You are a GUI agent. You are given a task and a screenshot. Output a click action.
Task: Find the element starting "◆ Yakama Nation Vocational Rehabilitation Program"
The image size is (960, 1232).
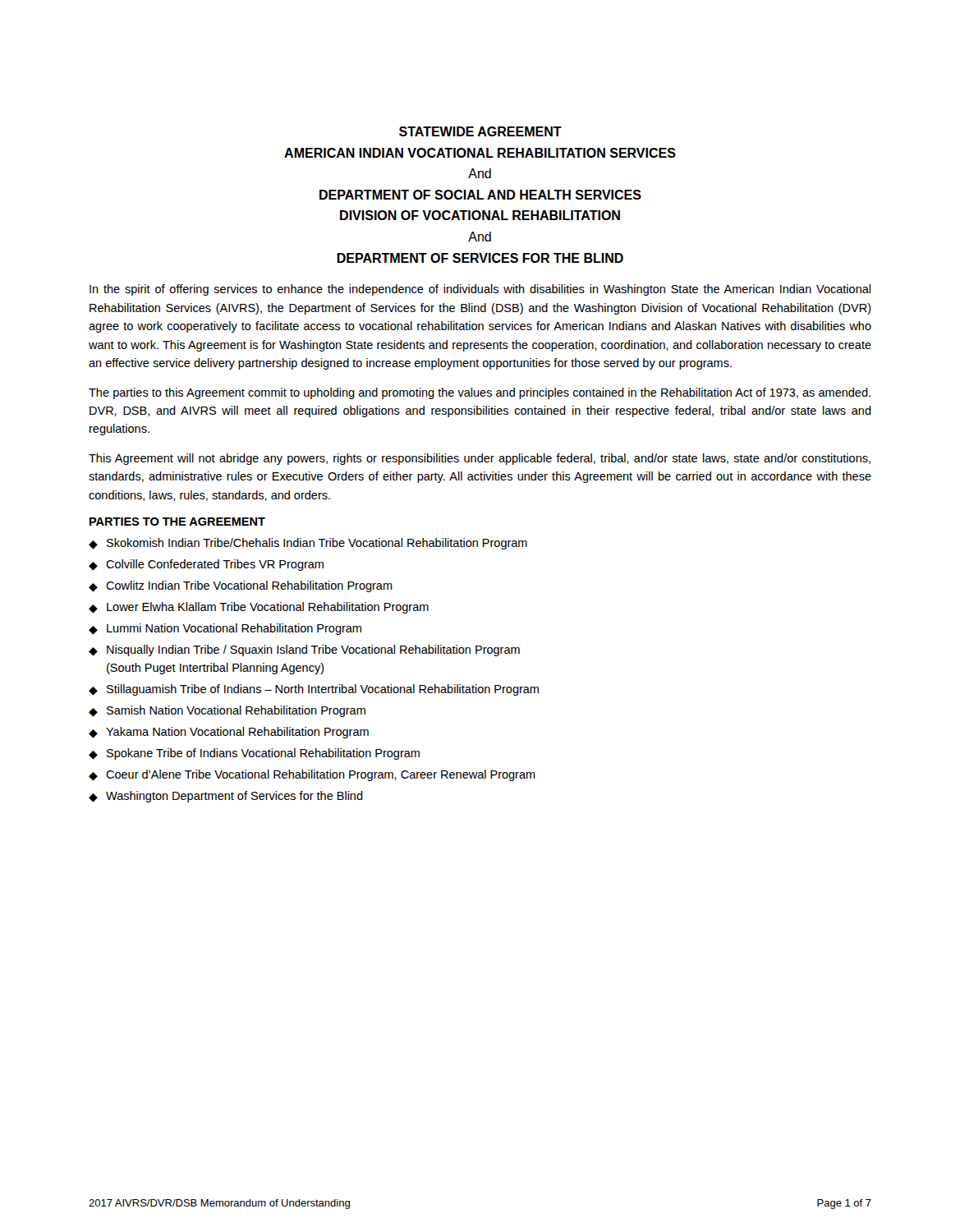click(229, 733)
